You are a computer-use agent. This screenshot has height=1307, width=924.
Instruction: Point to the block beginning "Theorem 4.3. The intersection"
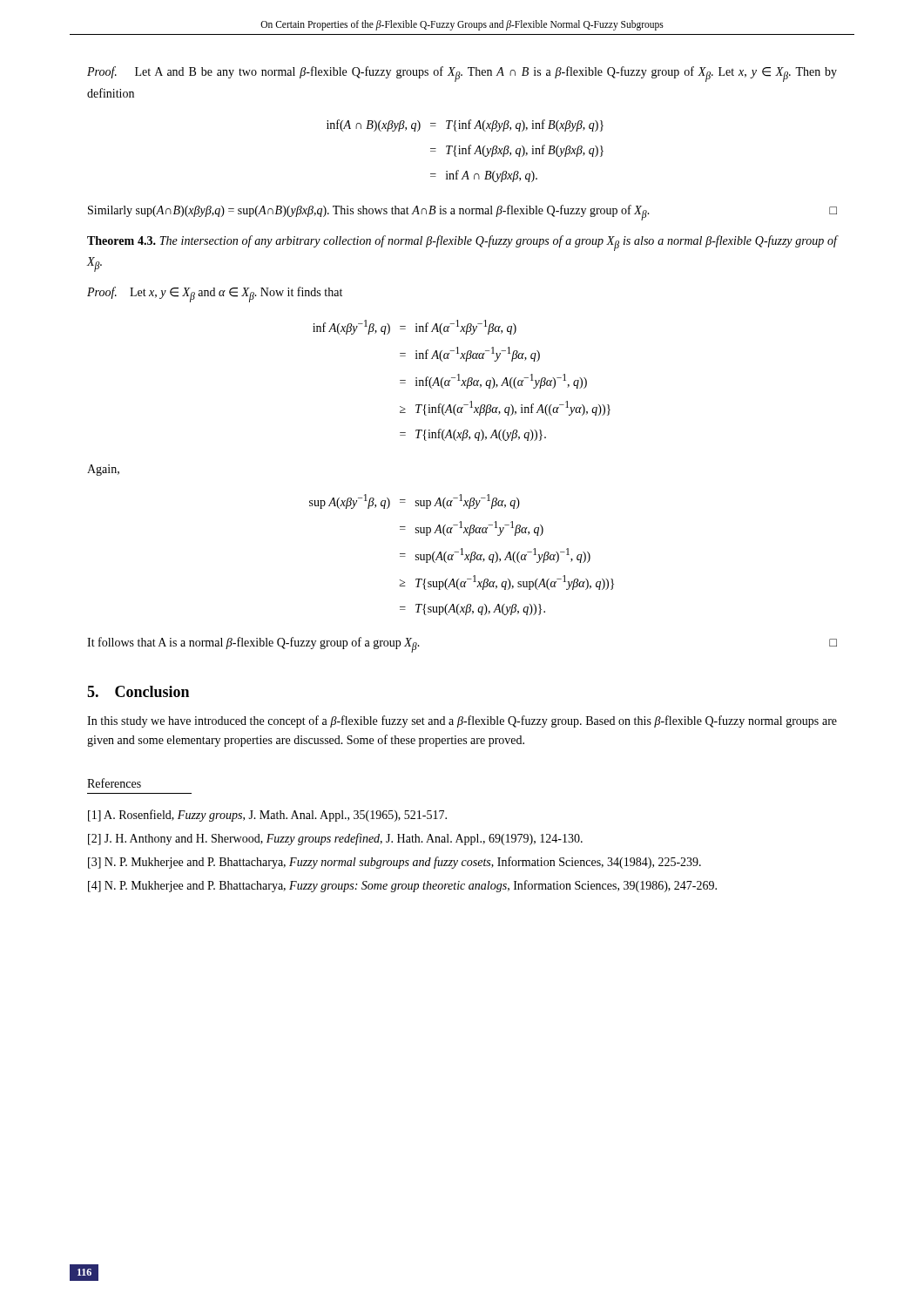(462, 253)
